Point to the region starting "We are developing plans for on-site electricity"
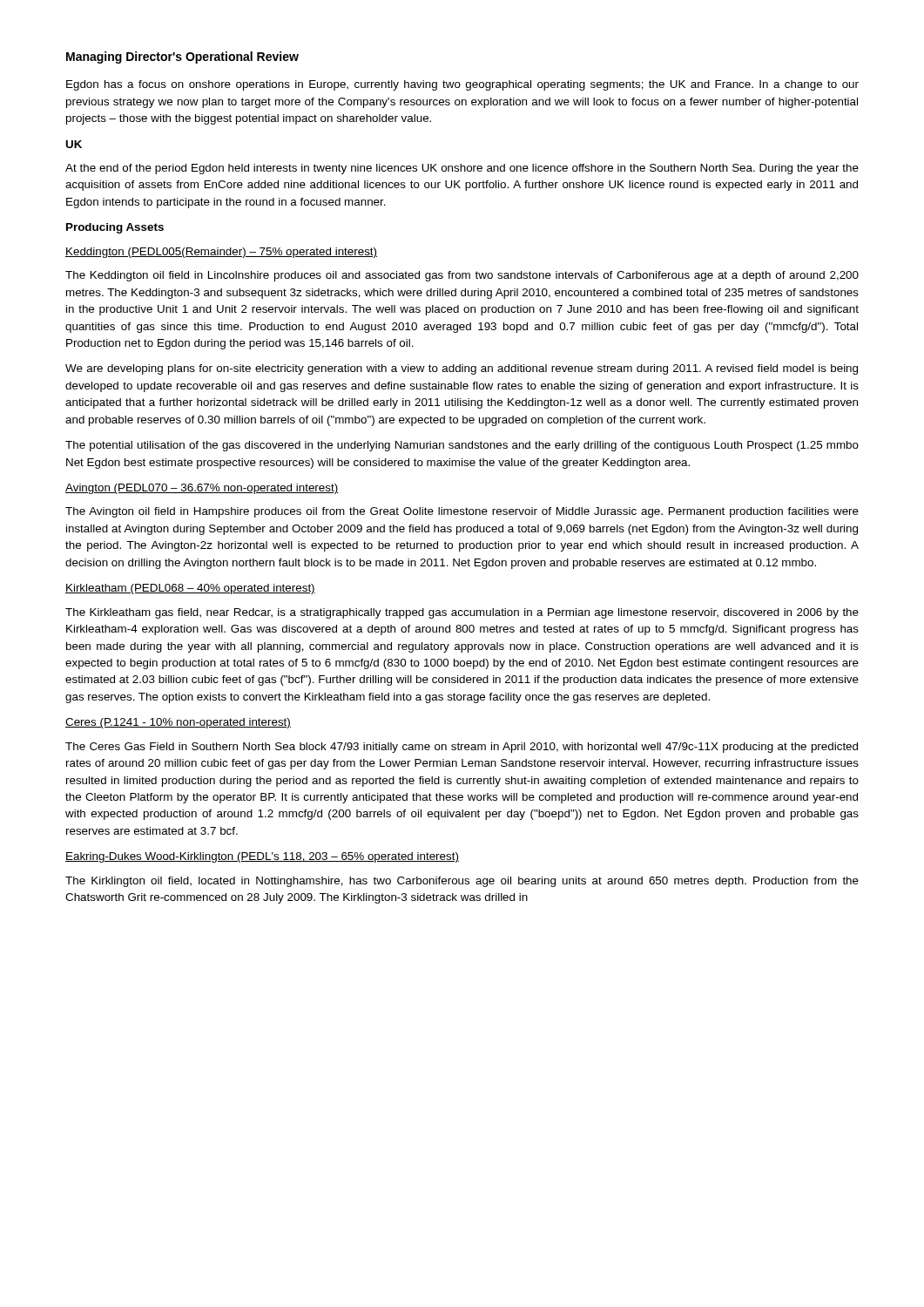Screen dimensions: 1307x924 [x=462, y=394]
